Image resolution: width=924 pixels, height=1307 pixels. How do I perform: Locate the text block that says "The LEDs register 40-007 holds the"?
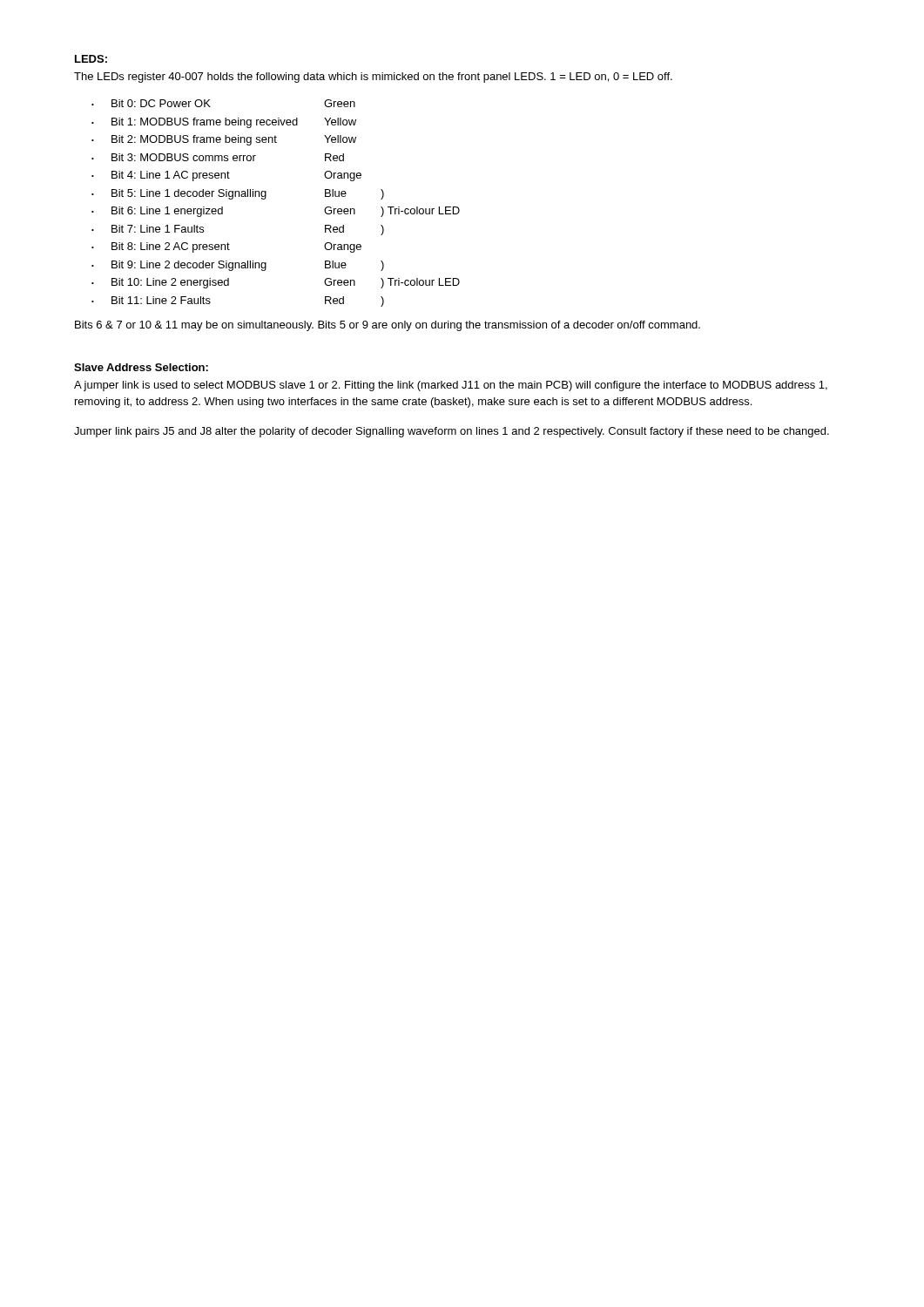373,76
